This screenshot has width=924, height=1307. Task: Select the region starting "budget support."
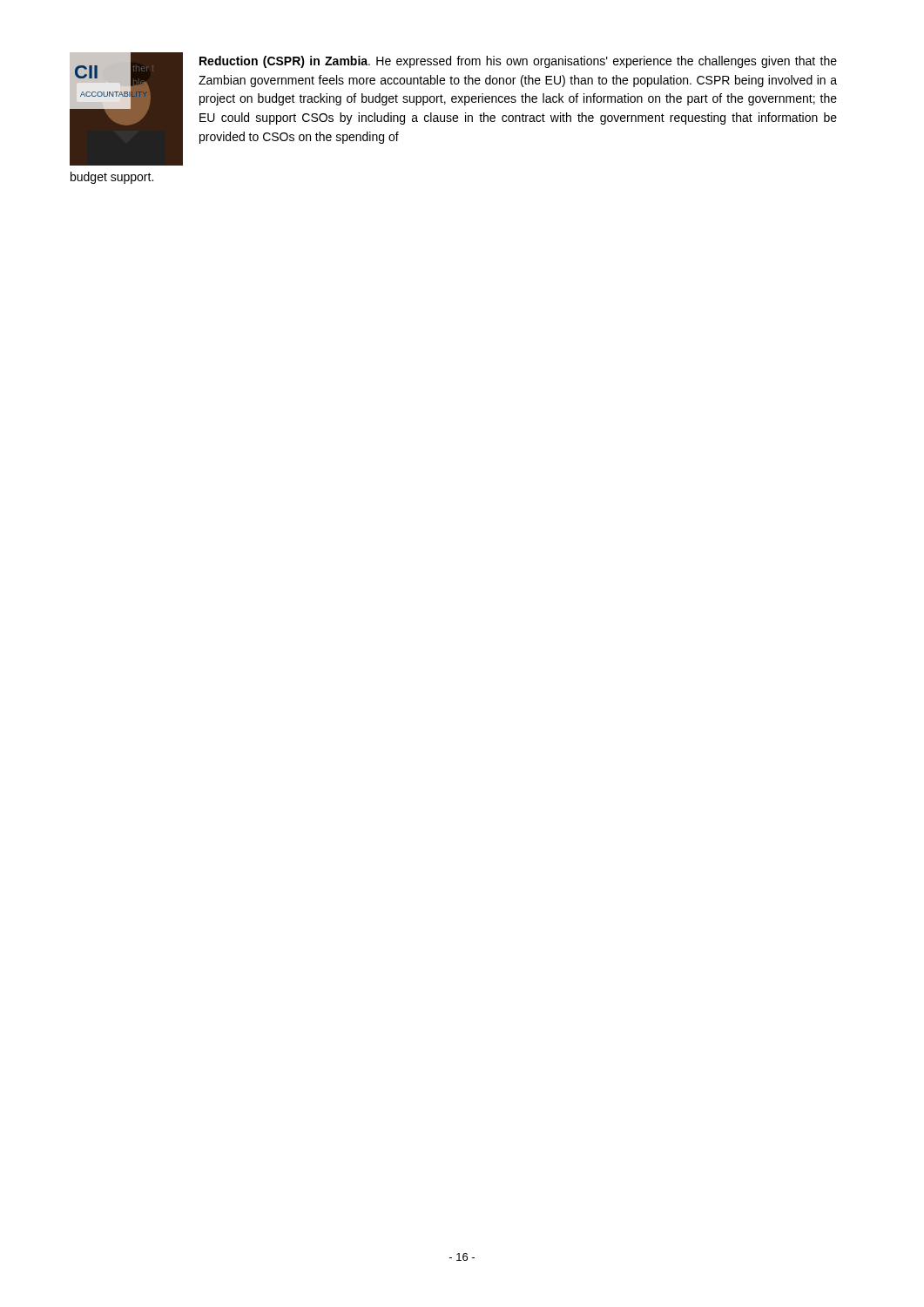click(x=112, y=177)
